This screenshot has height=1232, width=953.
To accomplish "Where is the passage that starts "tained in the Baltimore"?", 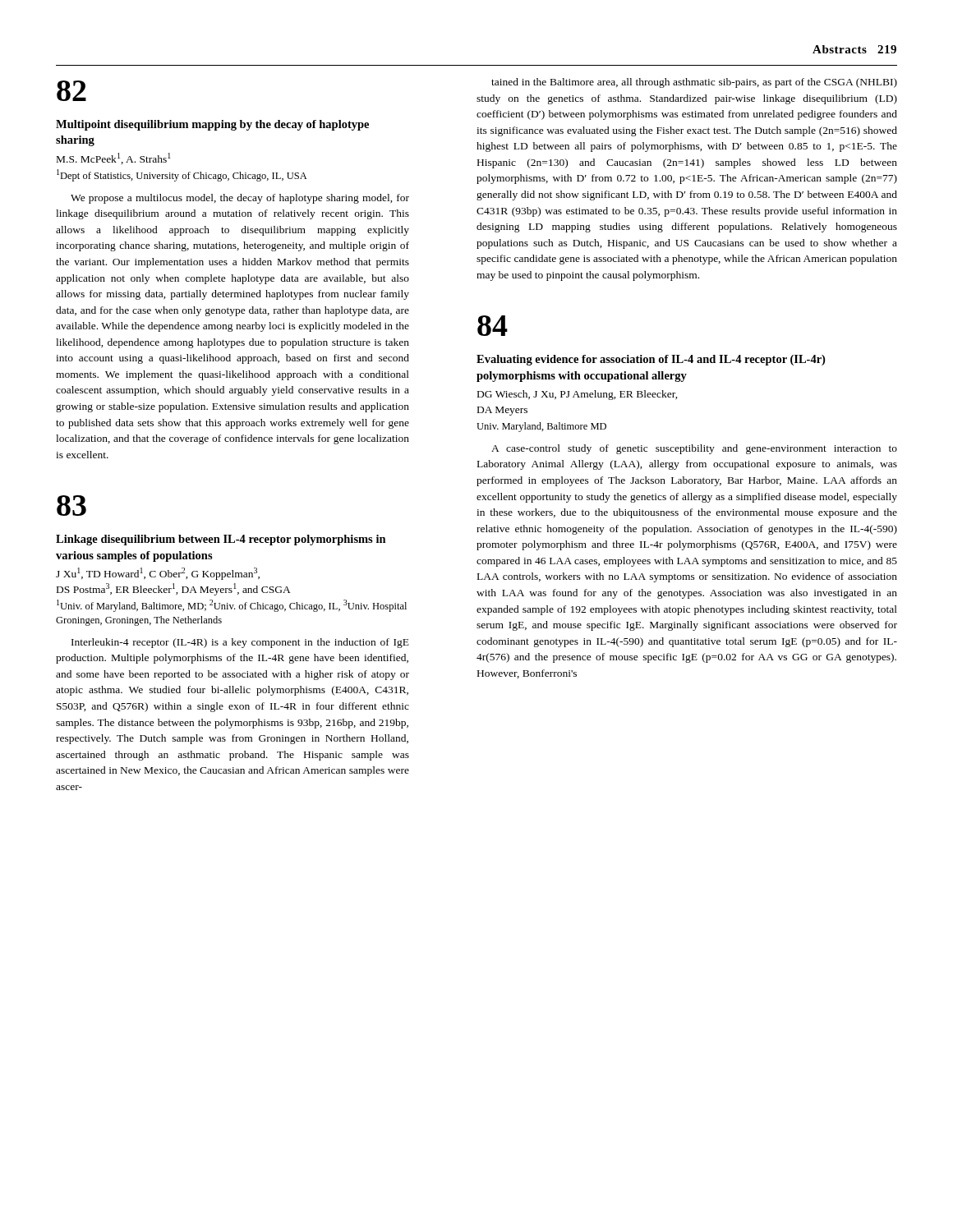I will click(687, 178).
